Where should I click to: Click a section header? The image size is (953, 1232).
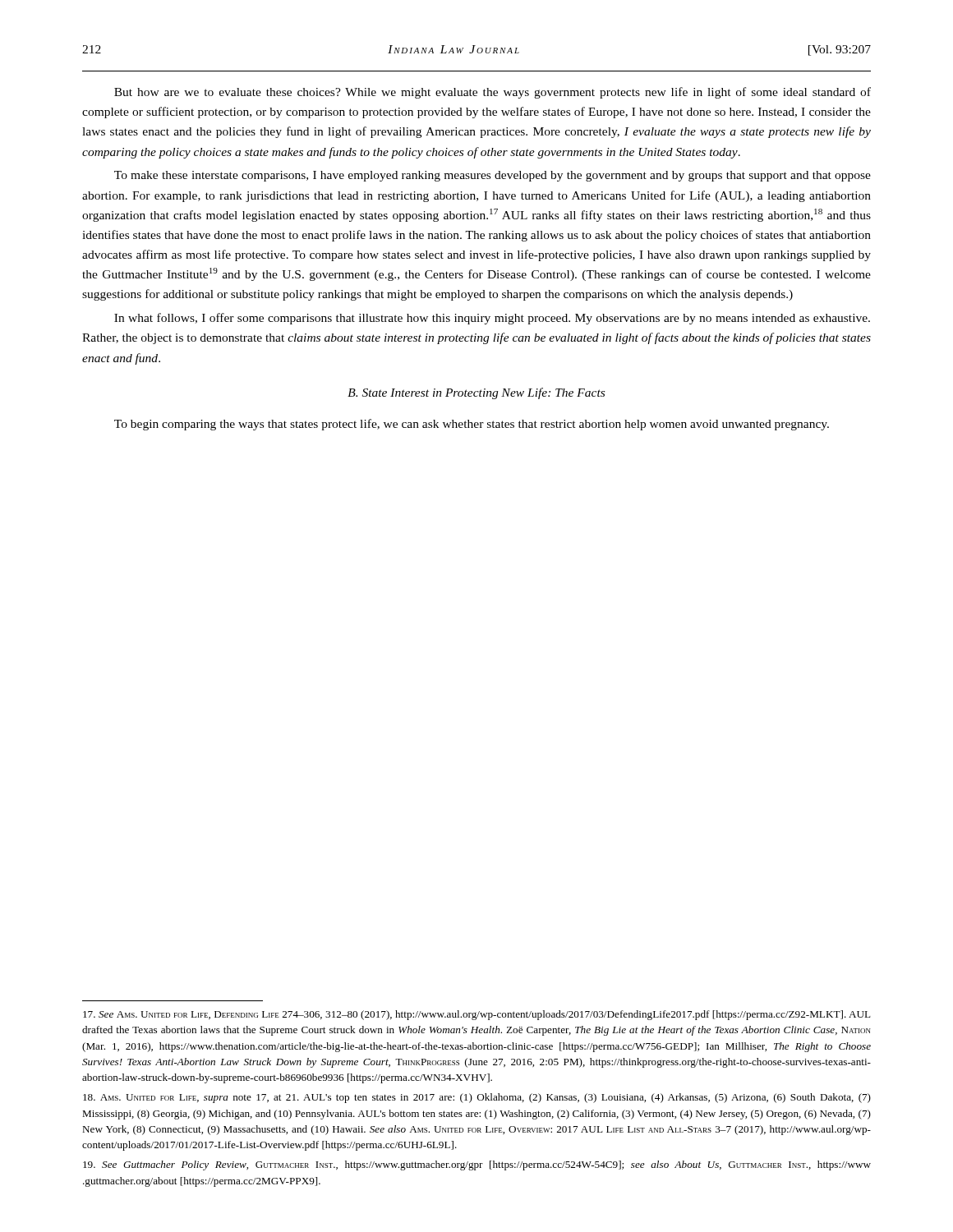(476, 392)
